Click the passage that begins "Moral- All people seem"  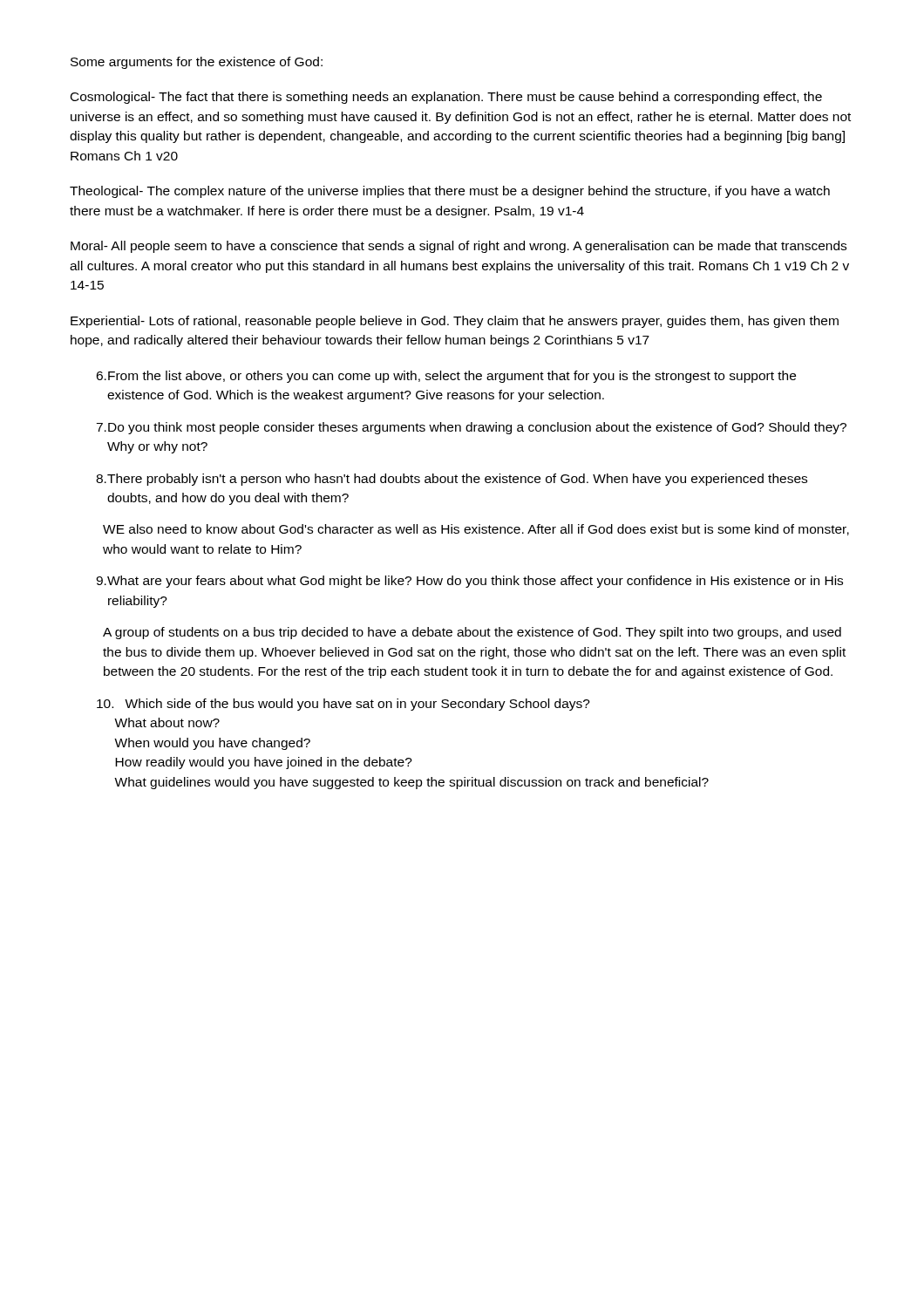click(x=460, y=265)
